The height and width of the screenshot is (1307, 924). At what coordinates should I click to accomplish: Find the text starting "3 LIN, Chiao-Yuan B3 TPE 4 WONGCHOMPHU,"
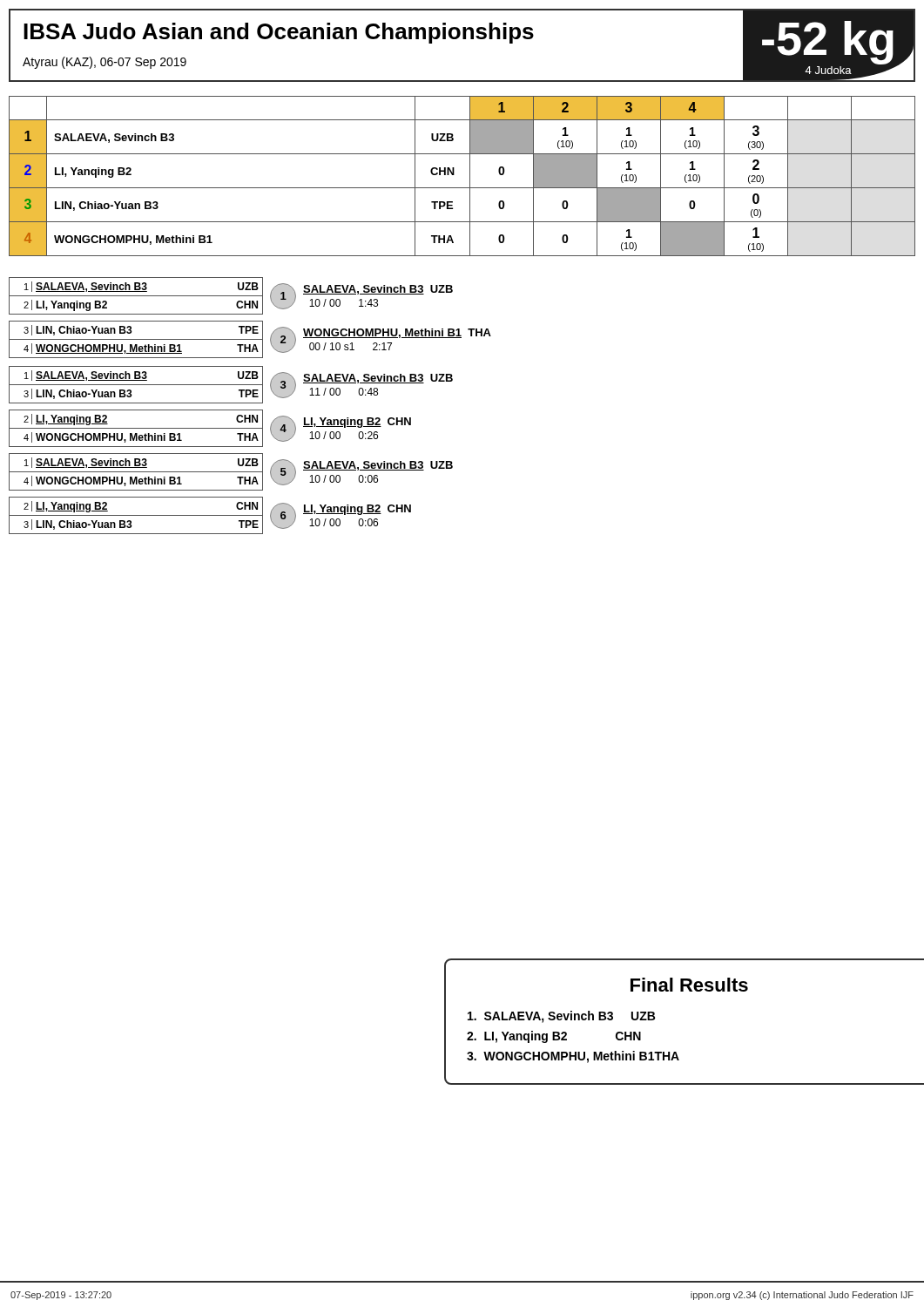(x=278, y=339)
